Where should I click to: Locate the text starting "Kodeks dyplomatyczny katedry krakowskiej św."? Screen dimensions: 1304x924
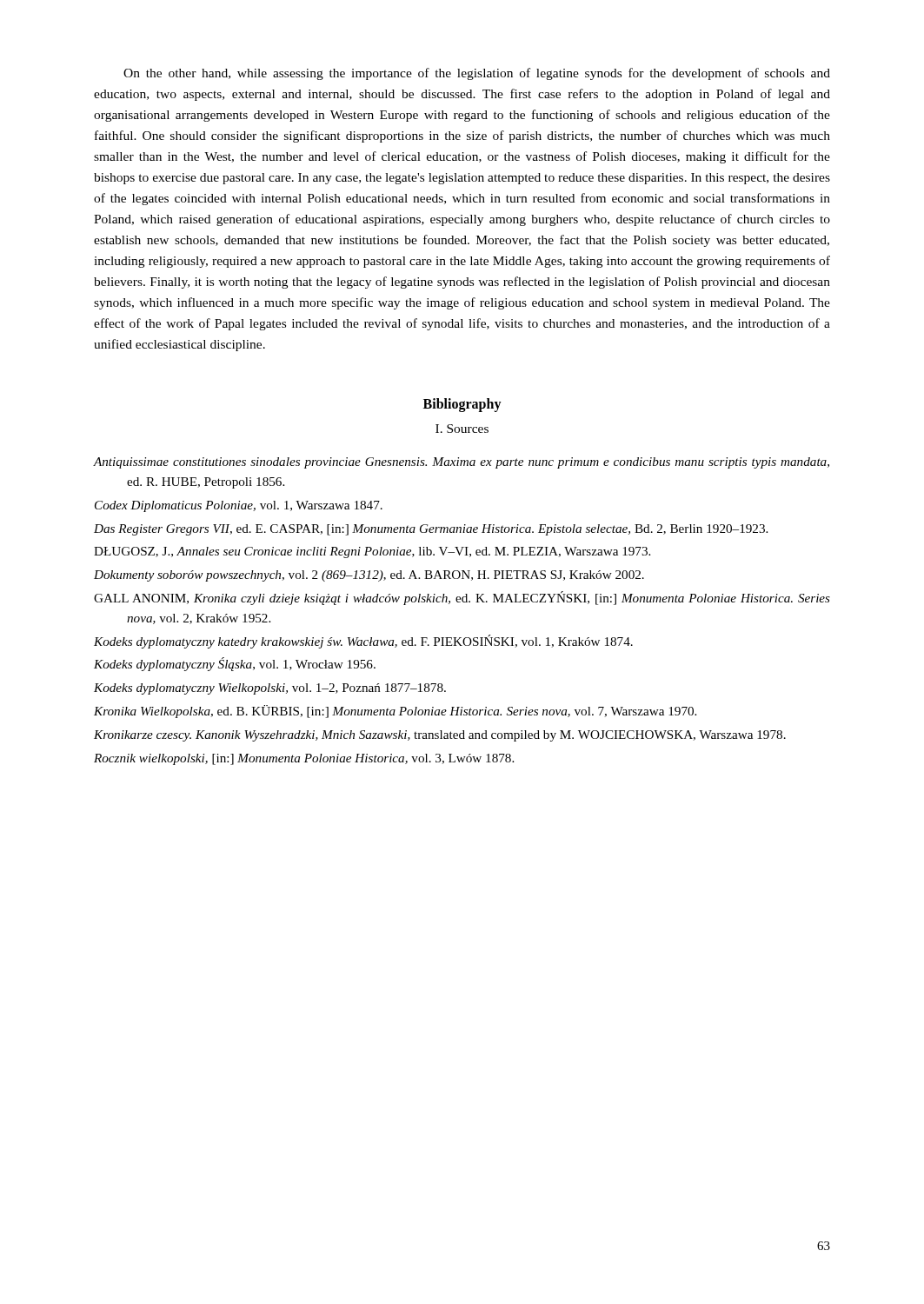coord(364,641)
